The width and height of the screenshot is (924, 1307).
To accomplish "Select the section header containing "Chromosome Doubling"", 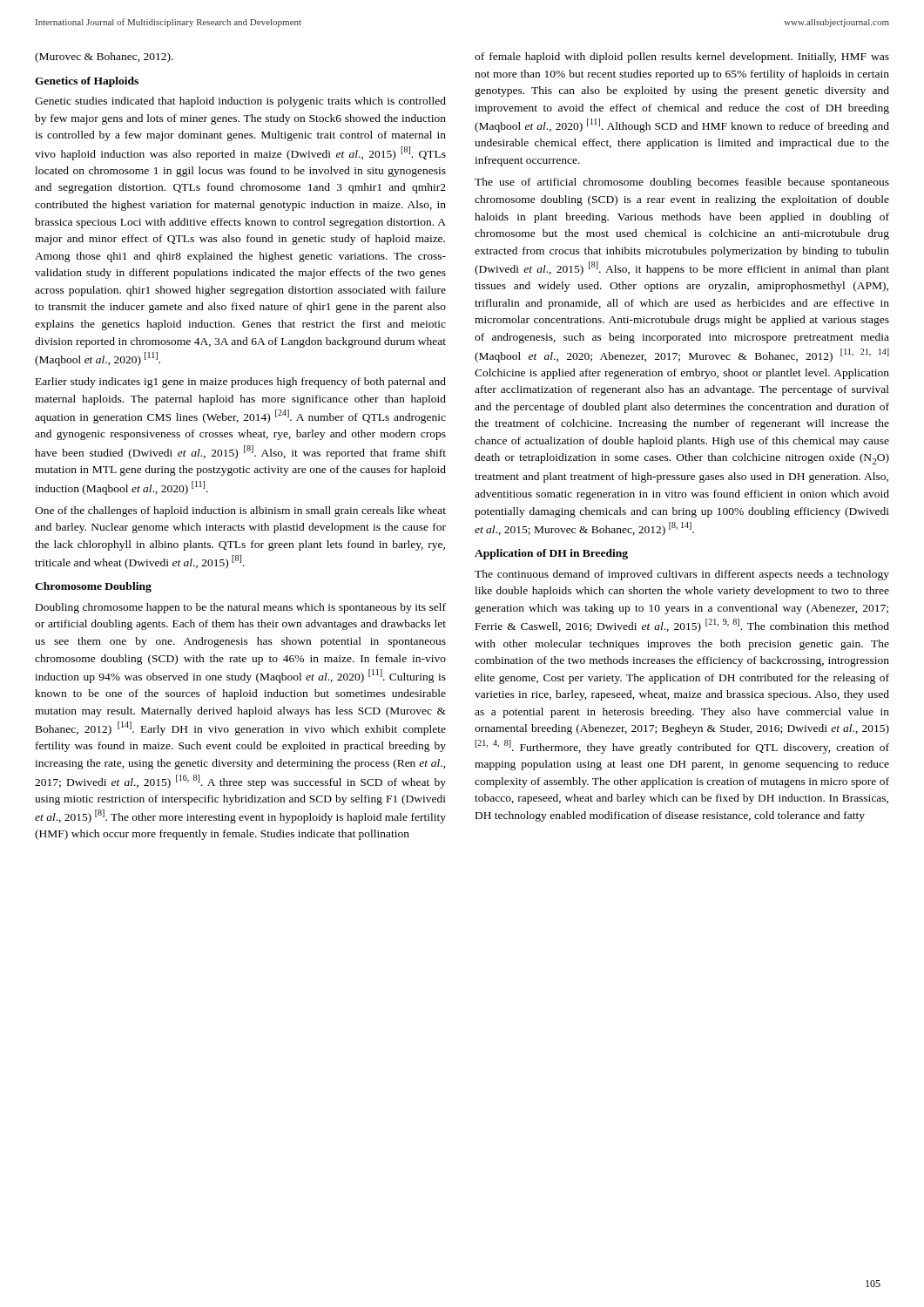I will [x=93, y=587].
